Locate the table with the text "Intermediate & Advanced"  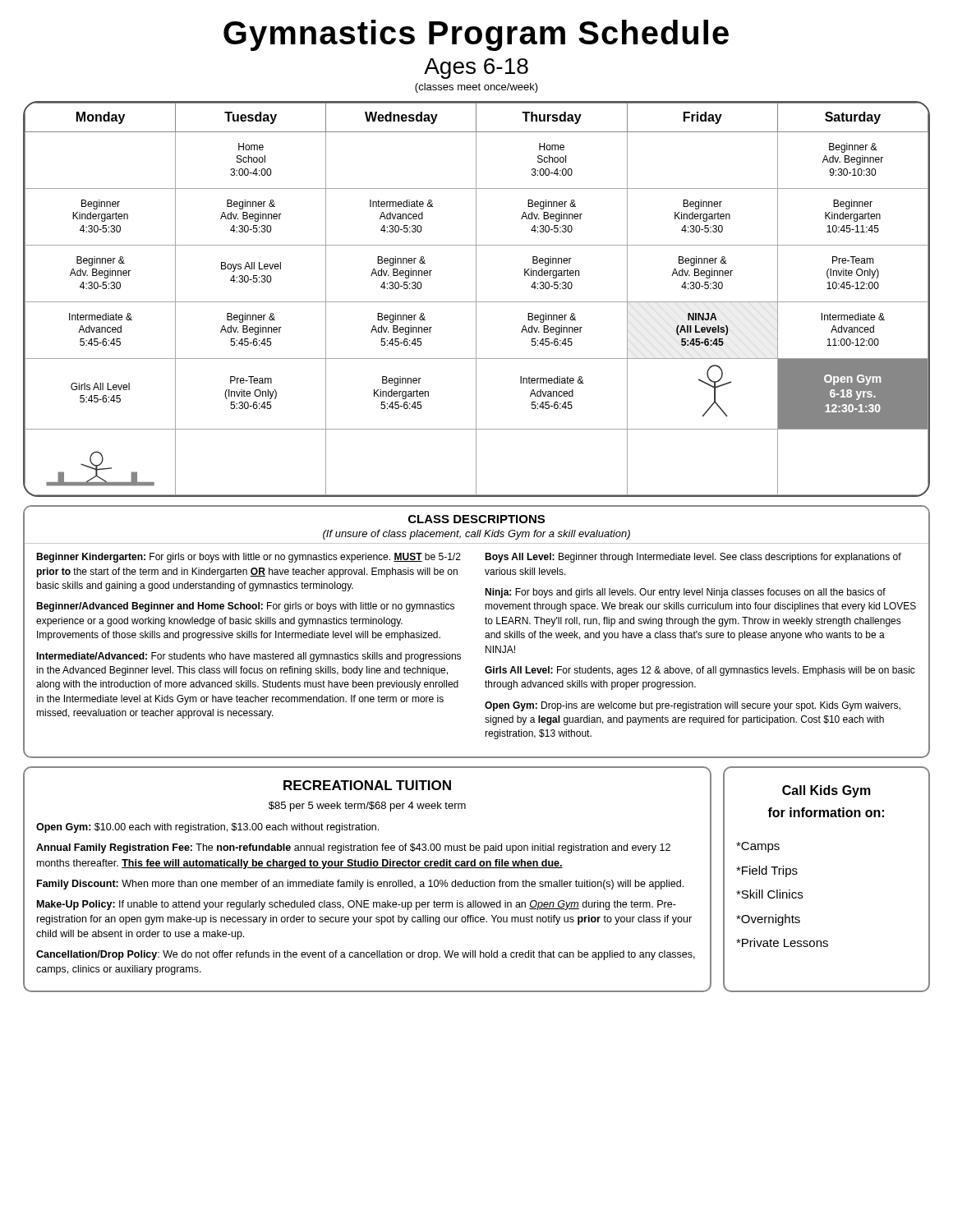point(476,299)
